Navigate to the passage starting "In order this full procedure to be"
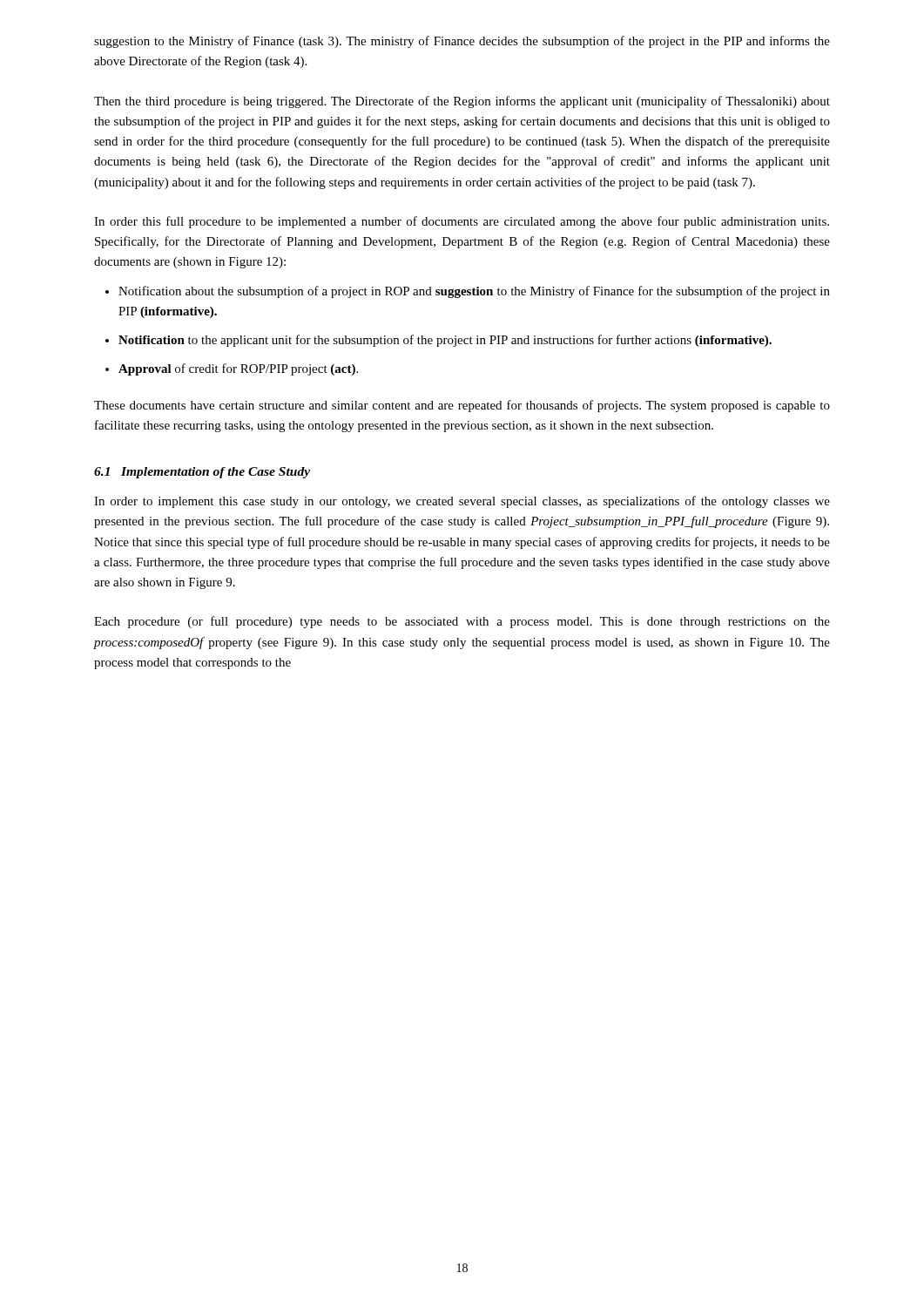 point(462,242)
